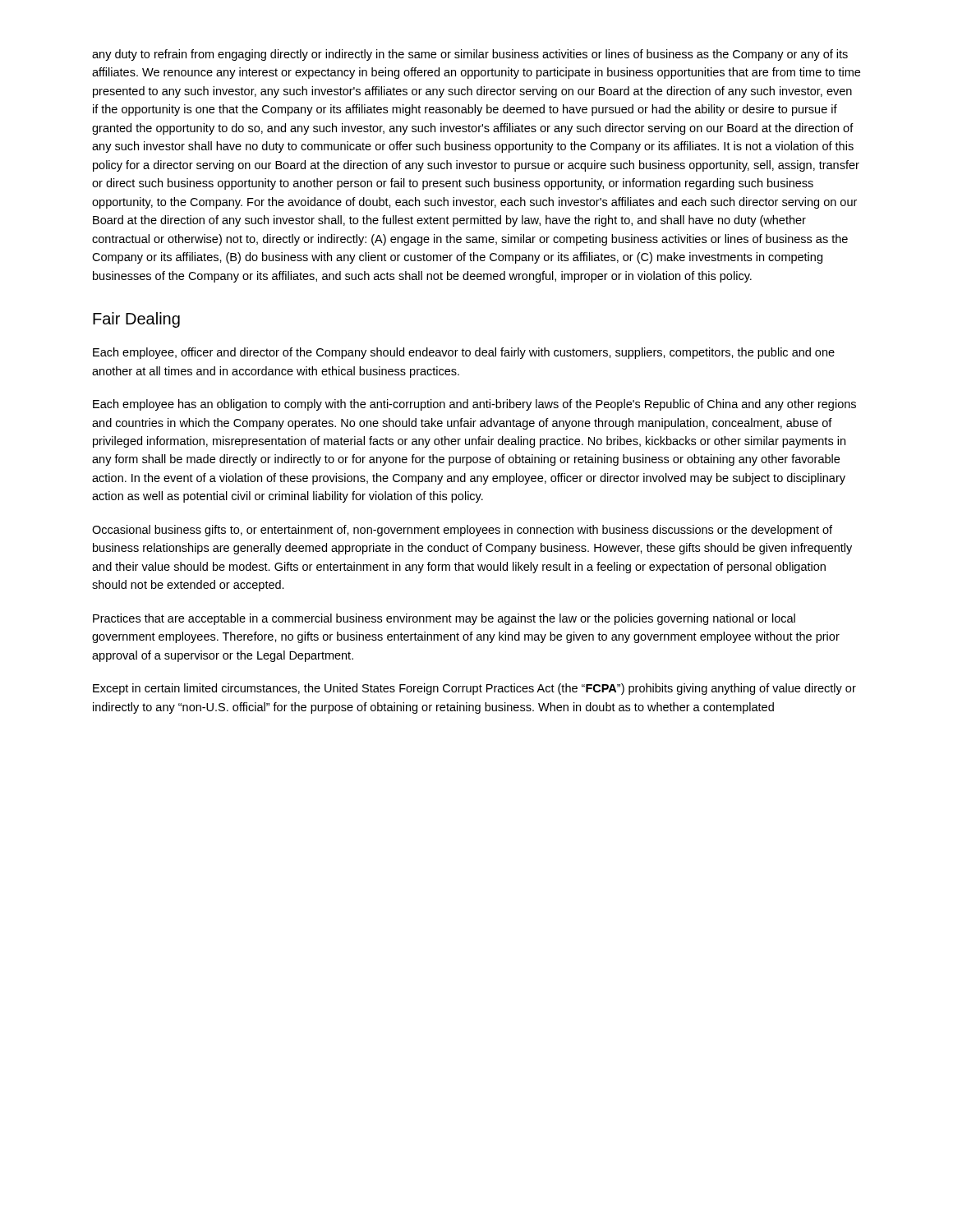Screen dimensions: 1232x953
Task: Point to the element starting "Each employee has an obligation to comply with"
Action: click(474, 450)
